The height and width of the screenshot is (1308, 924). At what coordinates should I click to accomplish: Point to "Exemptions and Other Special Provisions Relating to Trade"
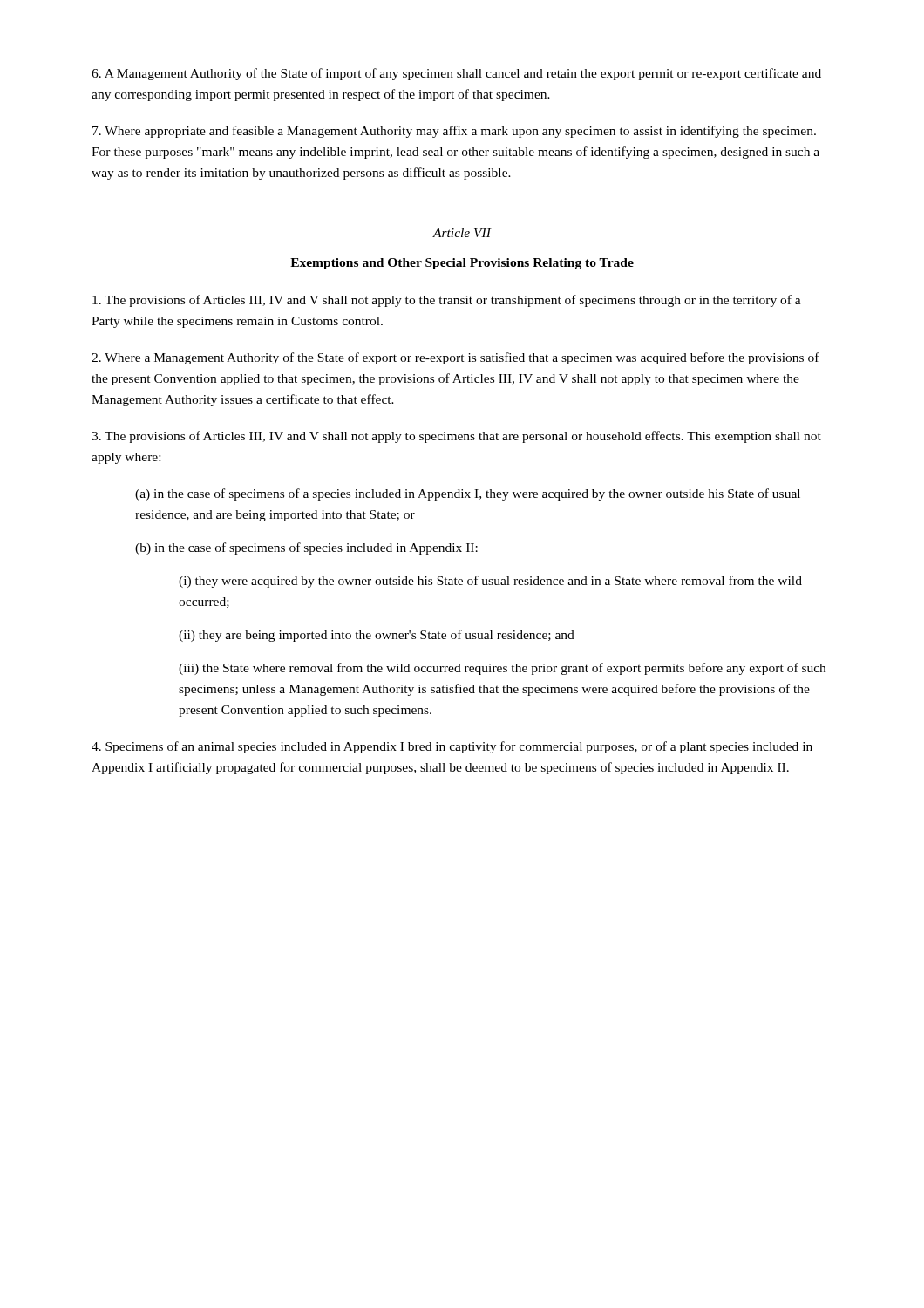pos(462,262)
